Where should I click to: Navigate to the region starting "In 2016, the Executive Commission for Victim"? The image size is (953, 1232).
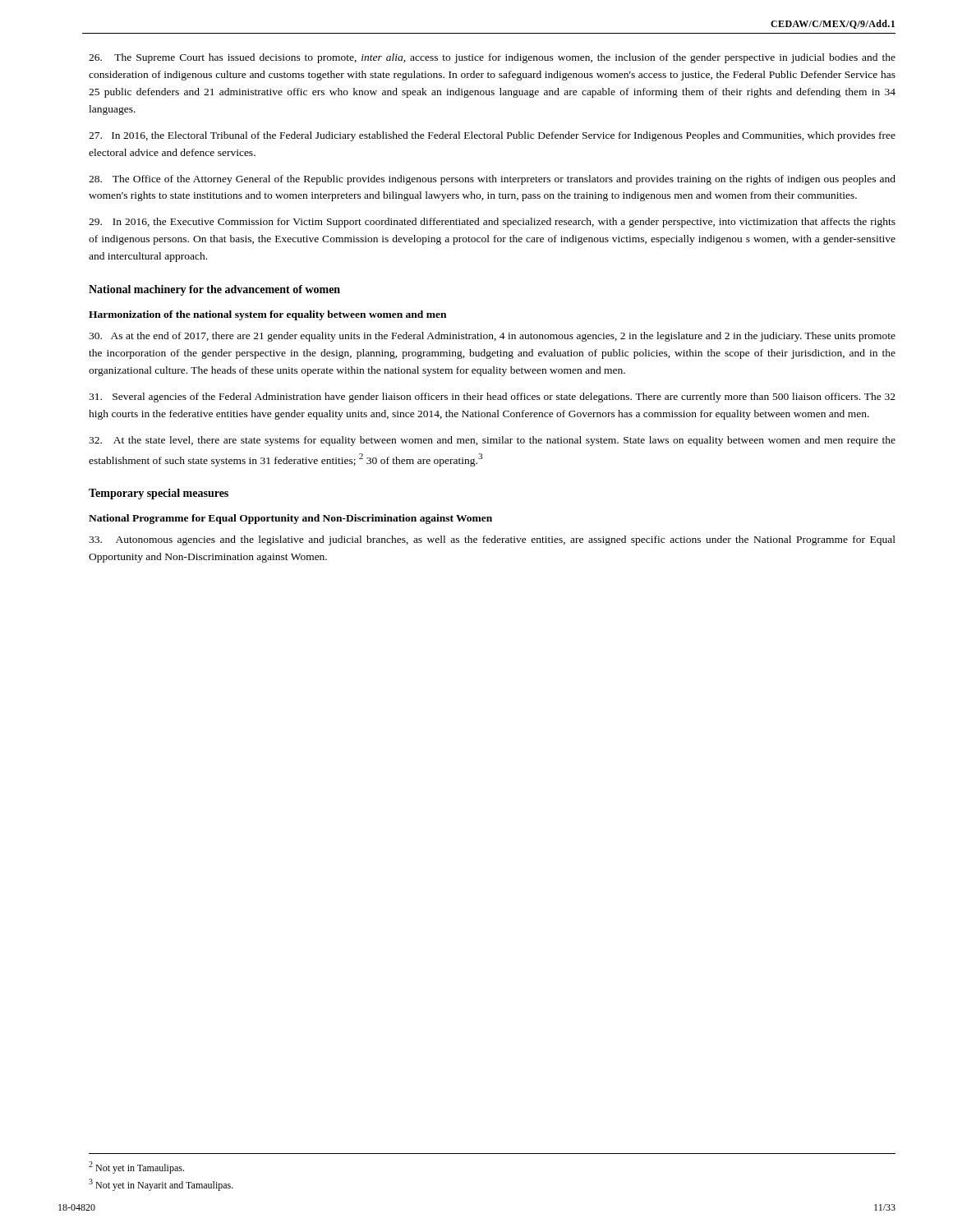[x=492, y=239]
